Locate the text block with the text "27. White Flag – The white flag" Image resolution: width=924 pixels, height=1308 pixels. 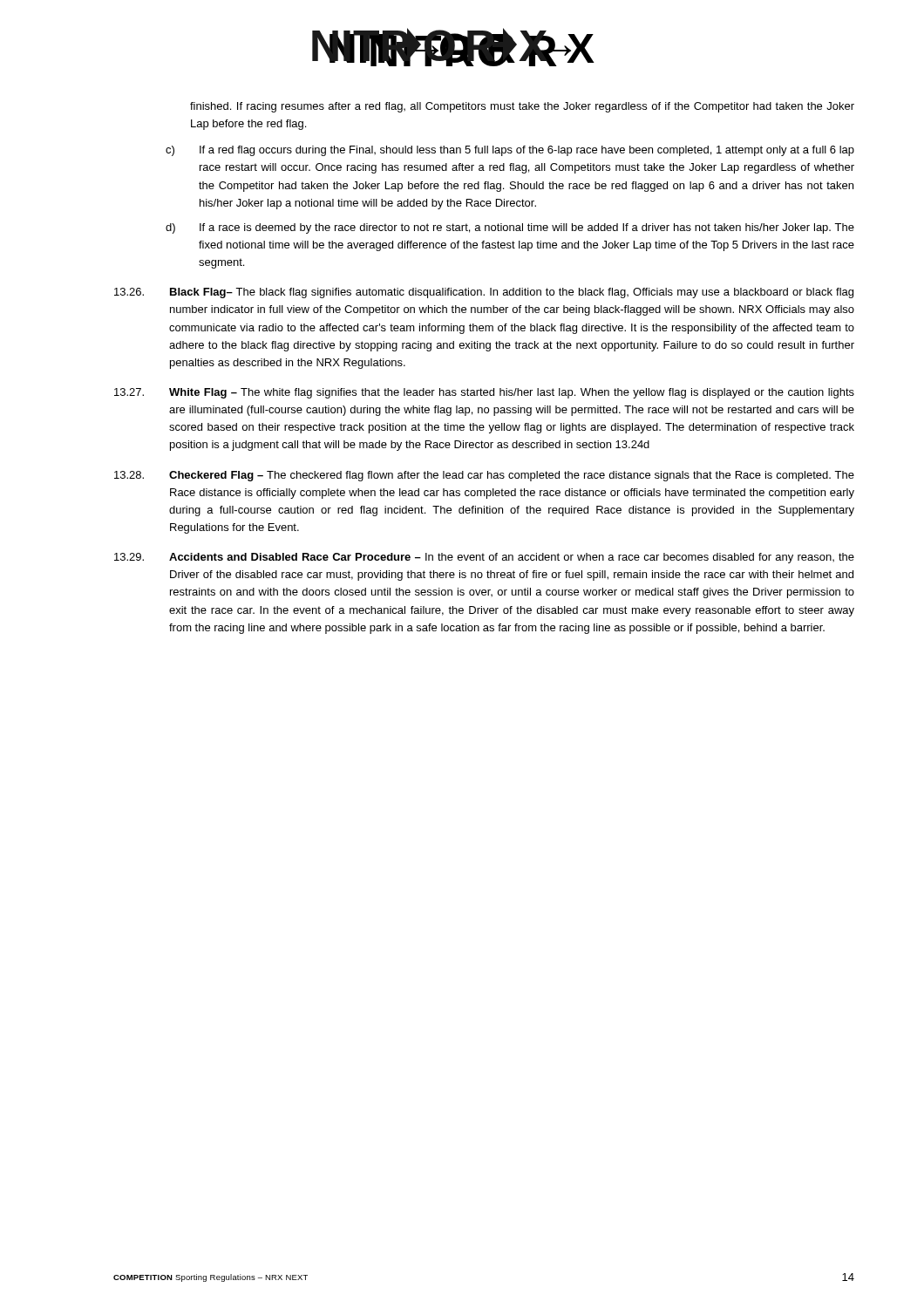point(484,419)
